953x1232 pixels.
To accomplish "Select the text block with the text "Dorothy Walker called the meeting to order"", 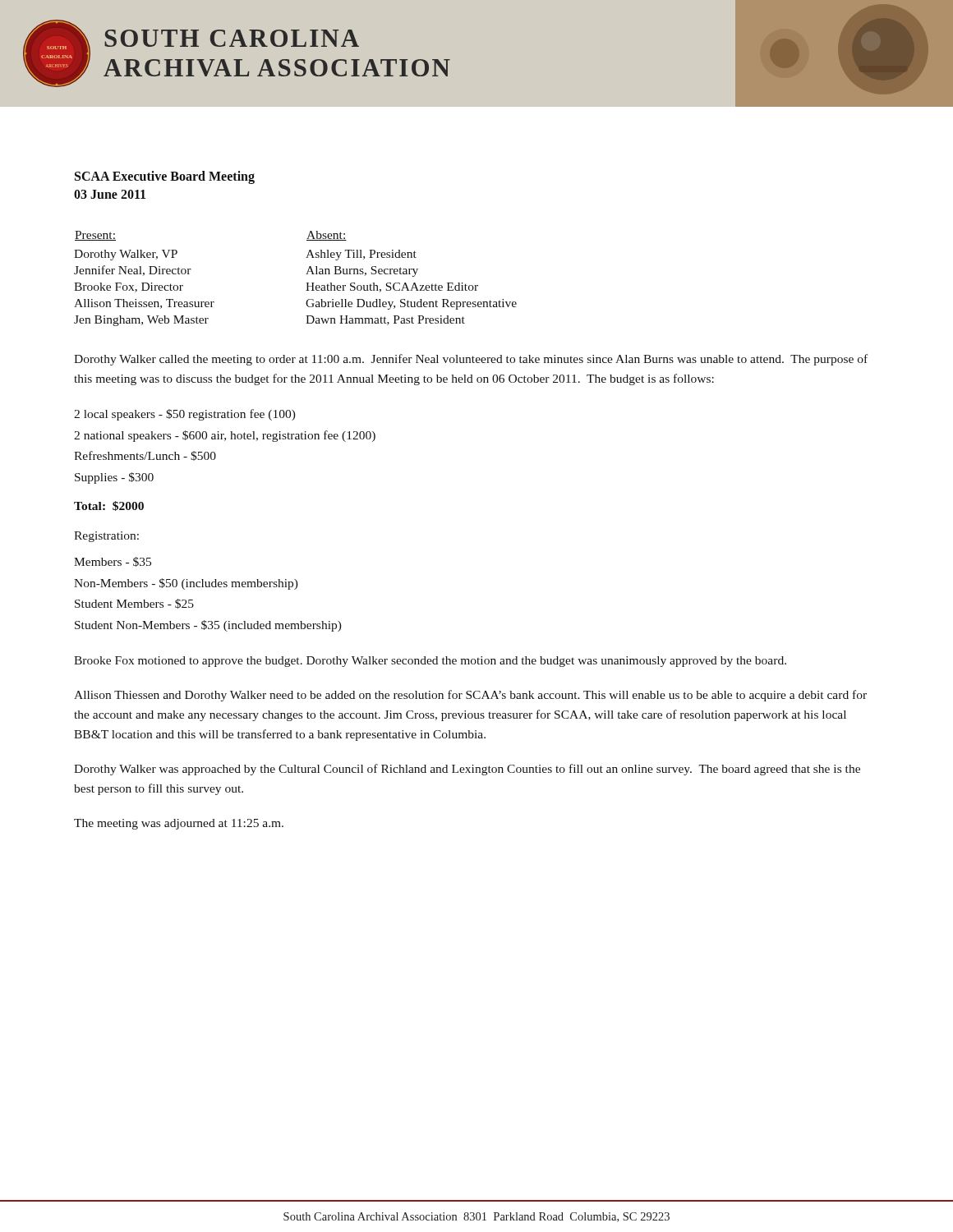I will 471,368.
